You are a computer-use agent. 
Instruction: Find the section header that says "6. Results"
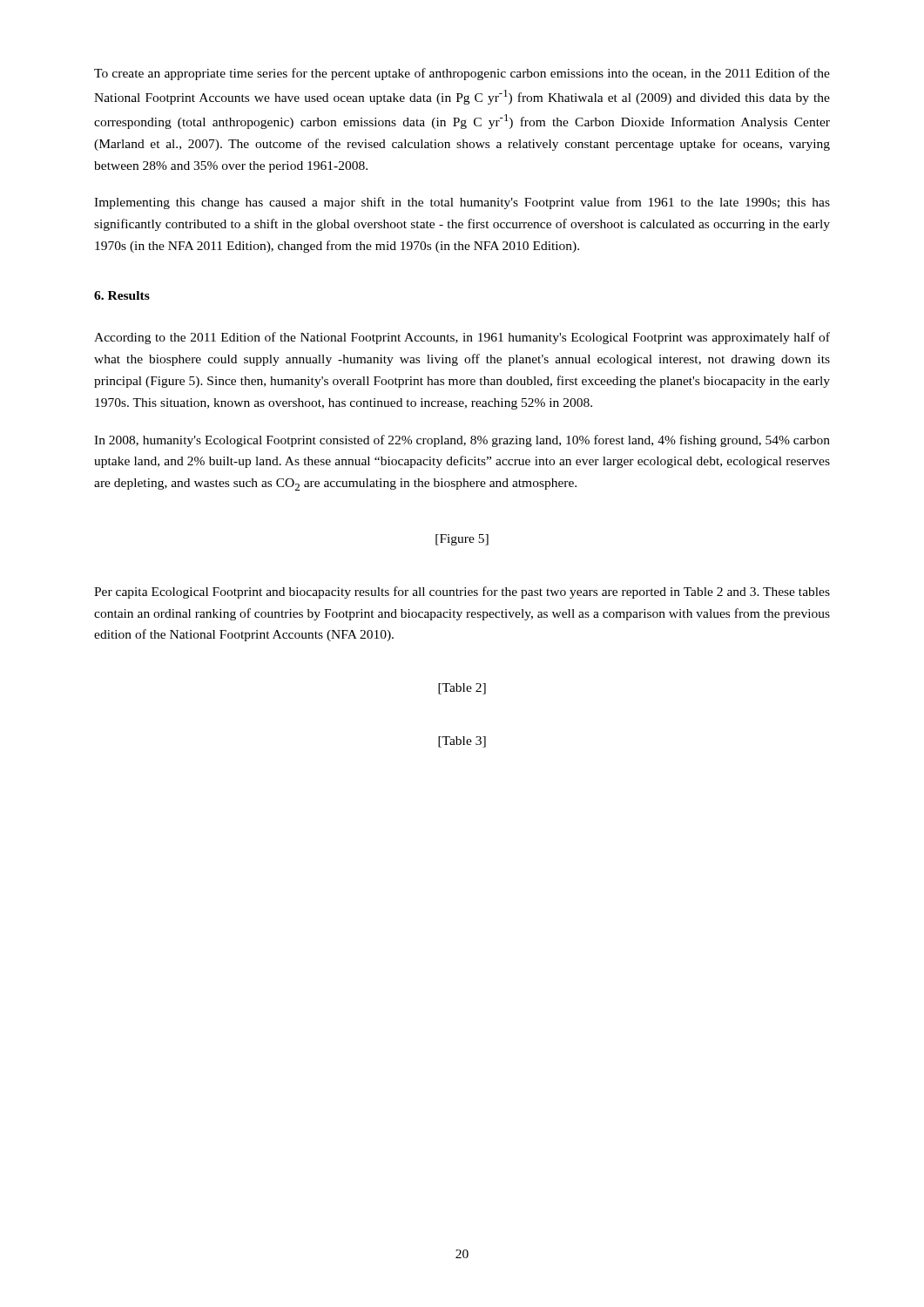pyautogui.click(x=122, y=295)
